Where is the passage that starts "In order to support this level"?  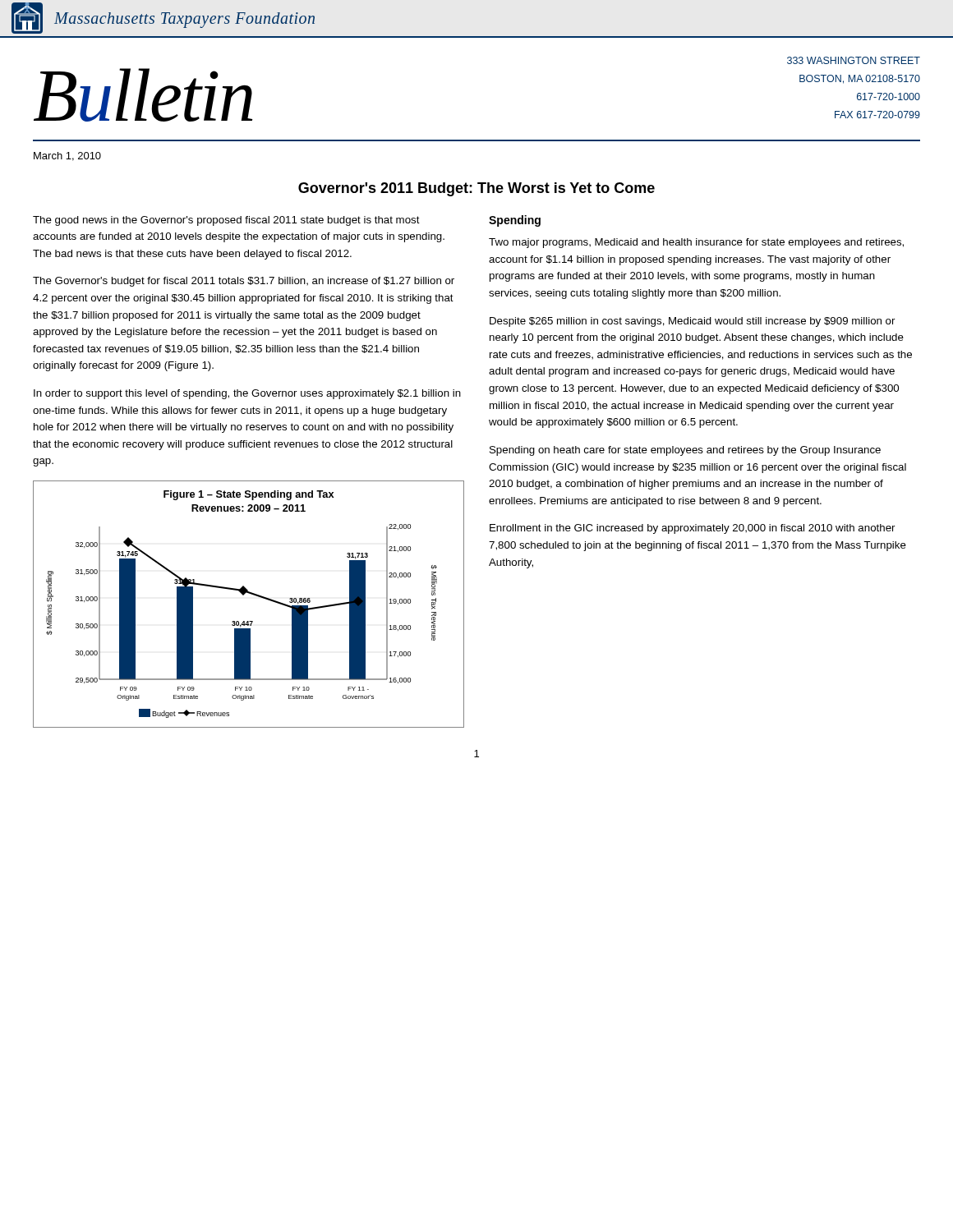[247, 427]
